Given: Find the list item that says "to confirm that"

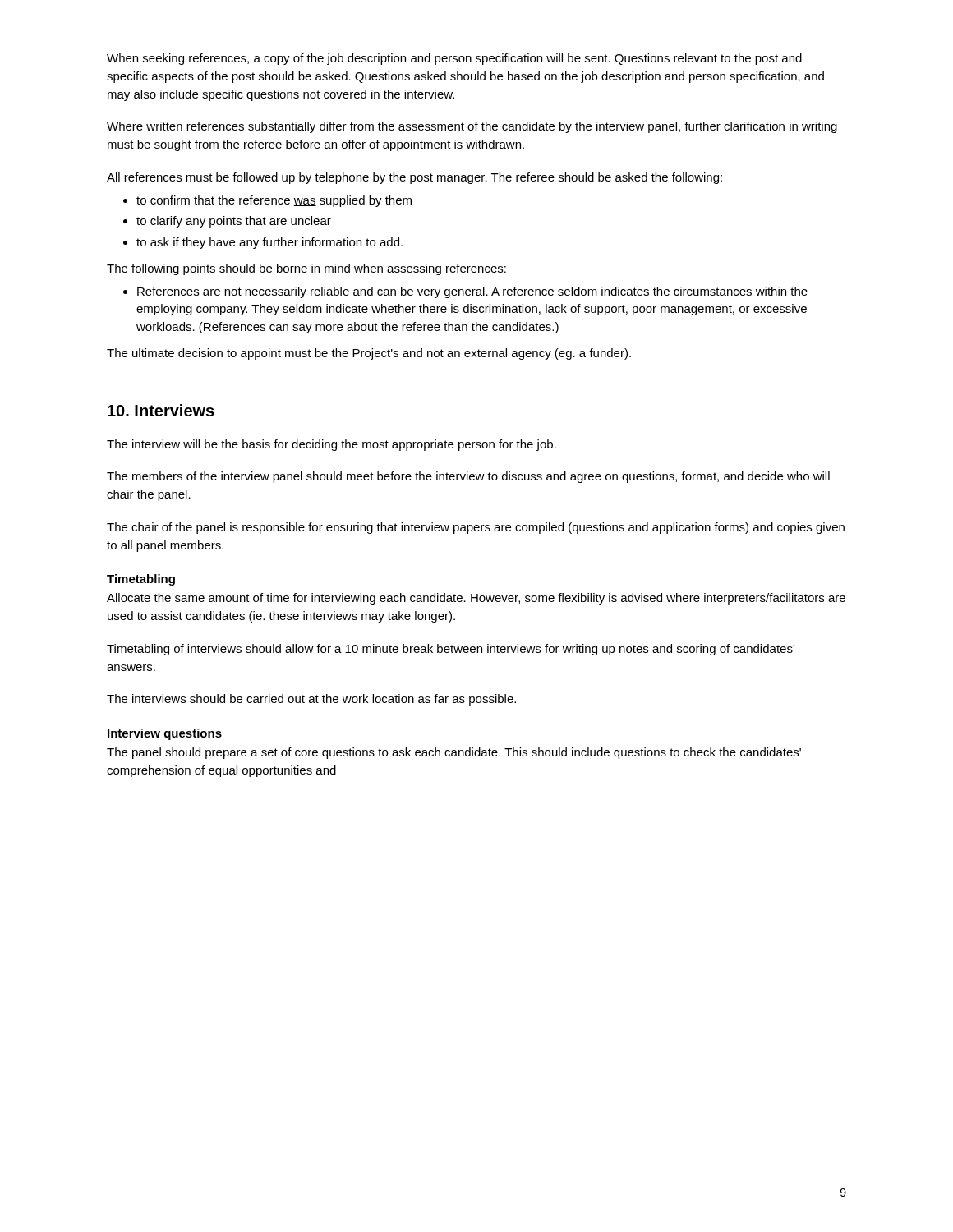Looking at the screenshot, I should click(x=274, y=200).
